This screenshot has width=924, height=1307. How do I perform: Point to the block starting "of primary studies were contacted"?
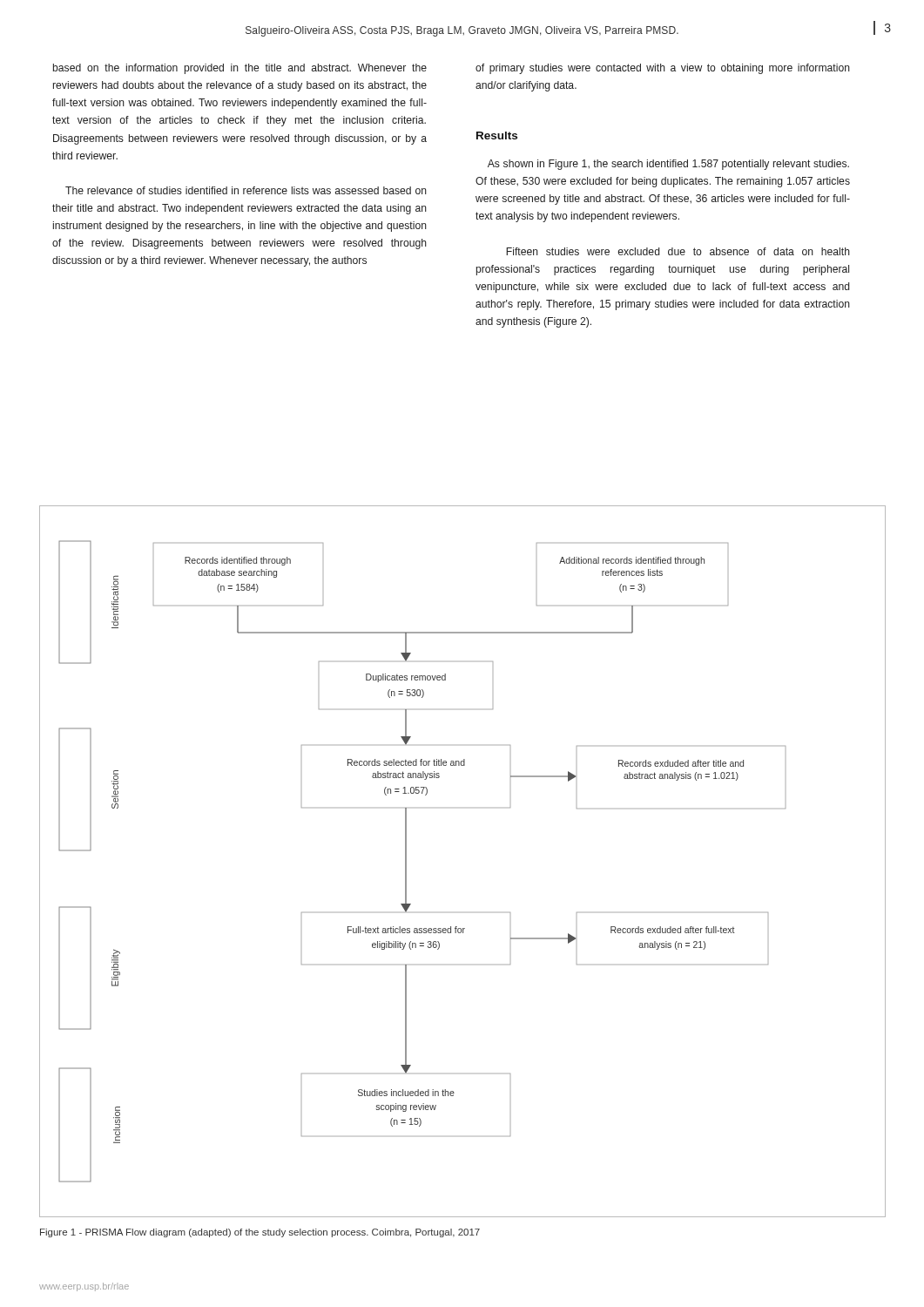tap(663, 77)
